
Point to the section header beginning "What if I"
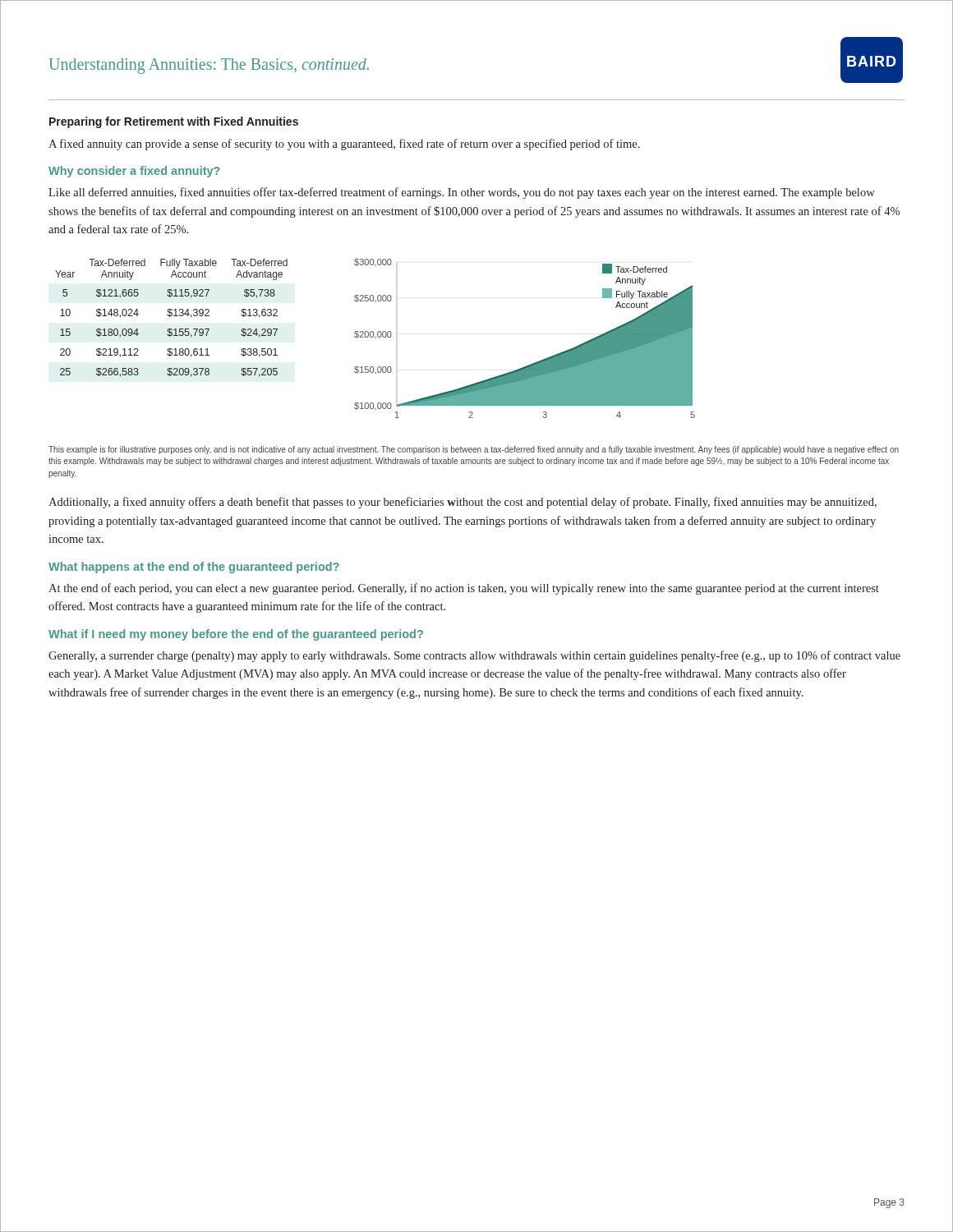coord(236,634)
